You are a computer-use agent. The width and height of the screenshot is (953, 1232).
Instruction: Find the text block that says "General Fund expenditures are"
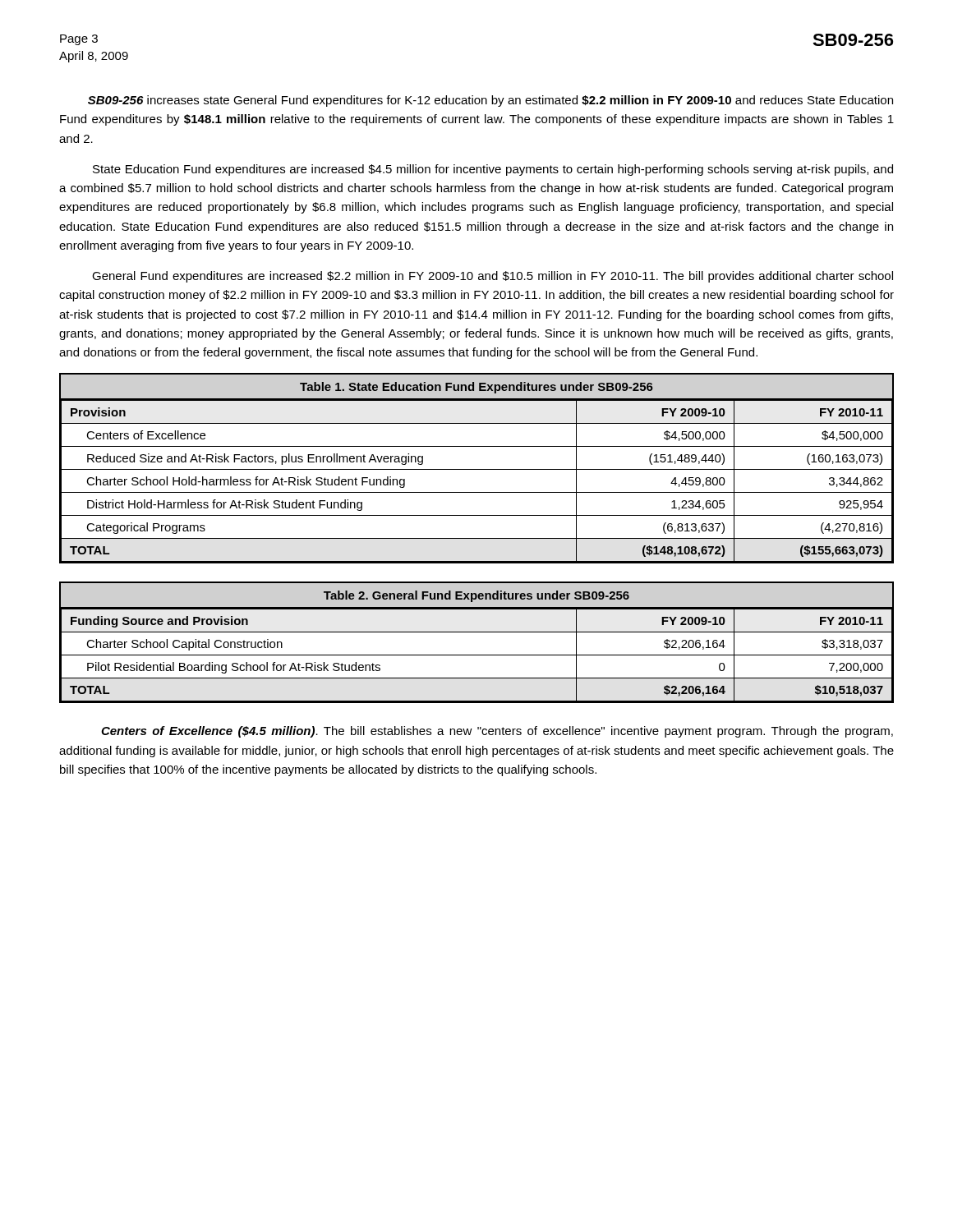[476, 314]
